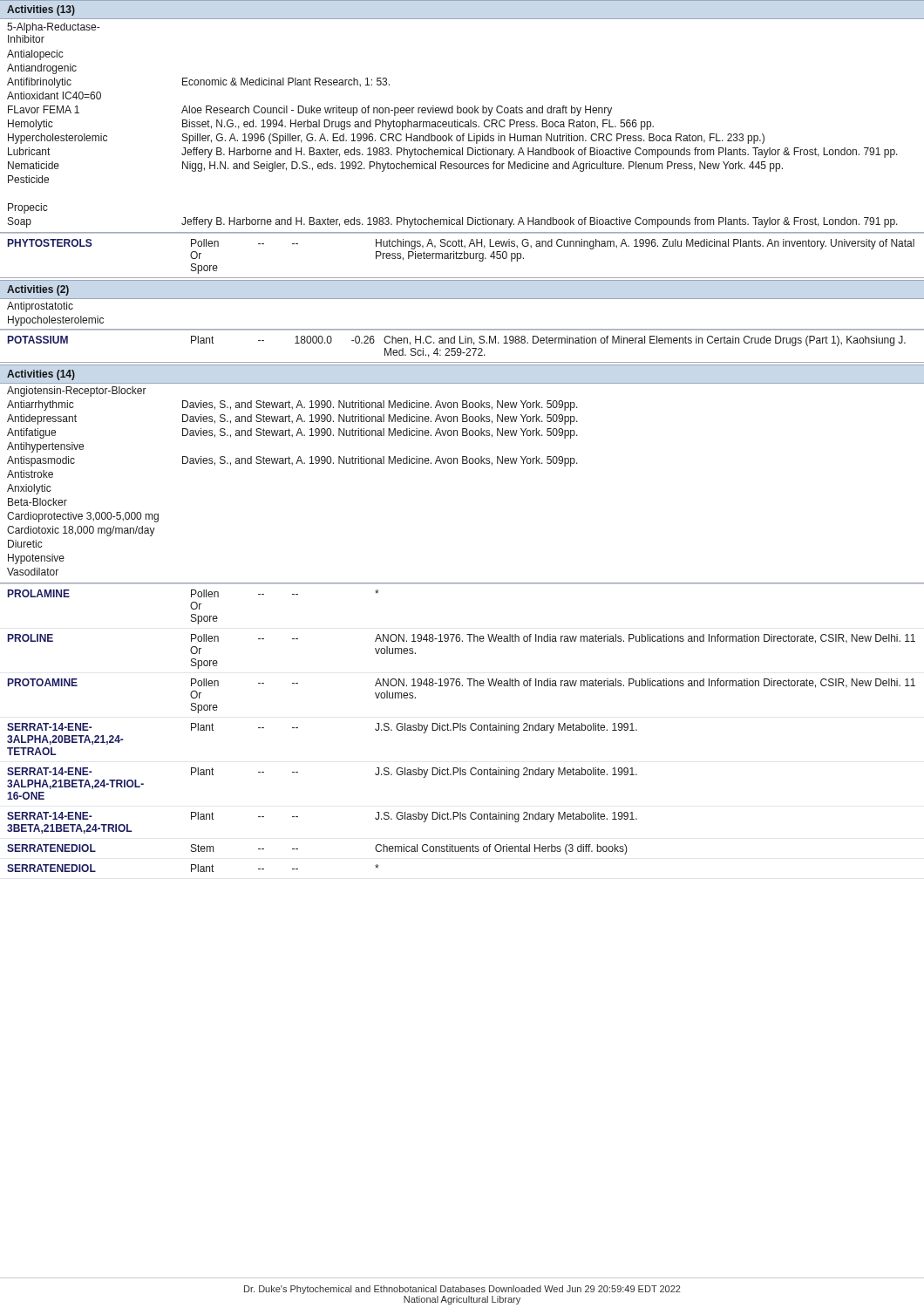Select the table that reads "J.S. Glasby Dict.Pls Containing 2ndary"
Image resolution: width=924 pixels, height=1308 pixels.
(x=462, y=731)
